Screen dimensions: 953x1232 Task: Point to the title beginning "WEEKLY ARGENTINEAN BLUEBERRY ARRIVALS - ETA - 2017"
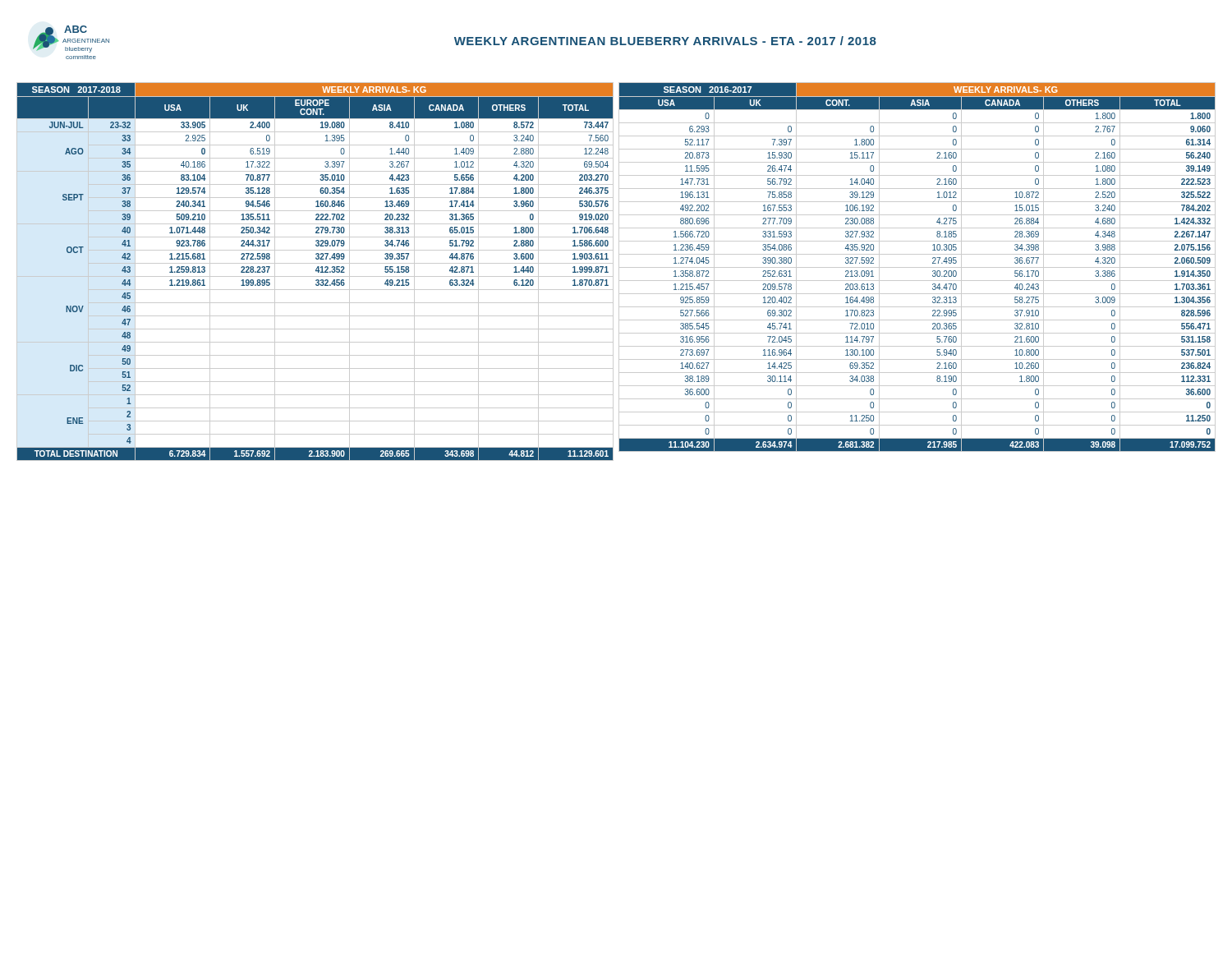coord(665,40)
